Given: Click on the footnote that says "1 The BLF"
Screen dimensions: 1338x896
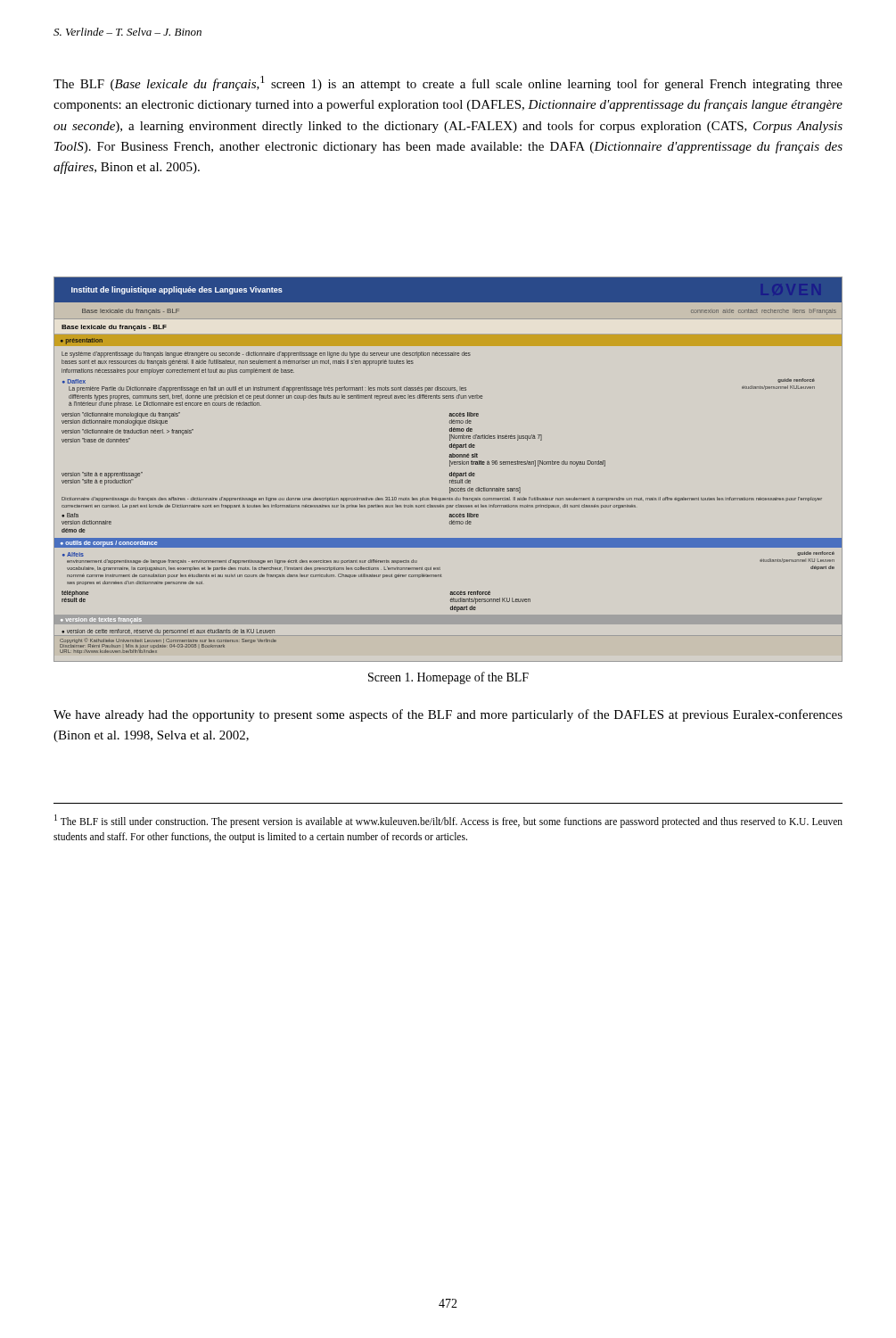Looking at the screenshot, I should tap(448, 827).
